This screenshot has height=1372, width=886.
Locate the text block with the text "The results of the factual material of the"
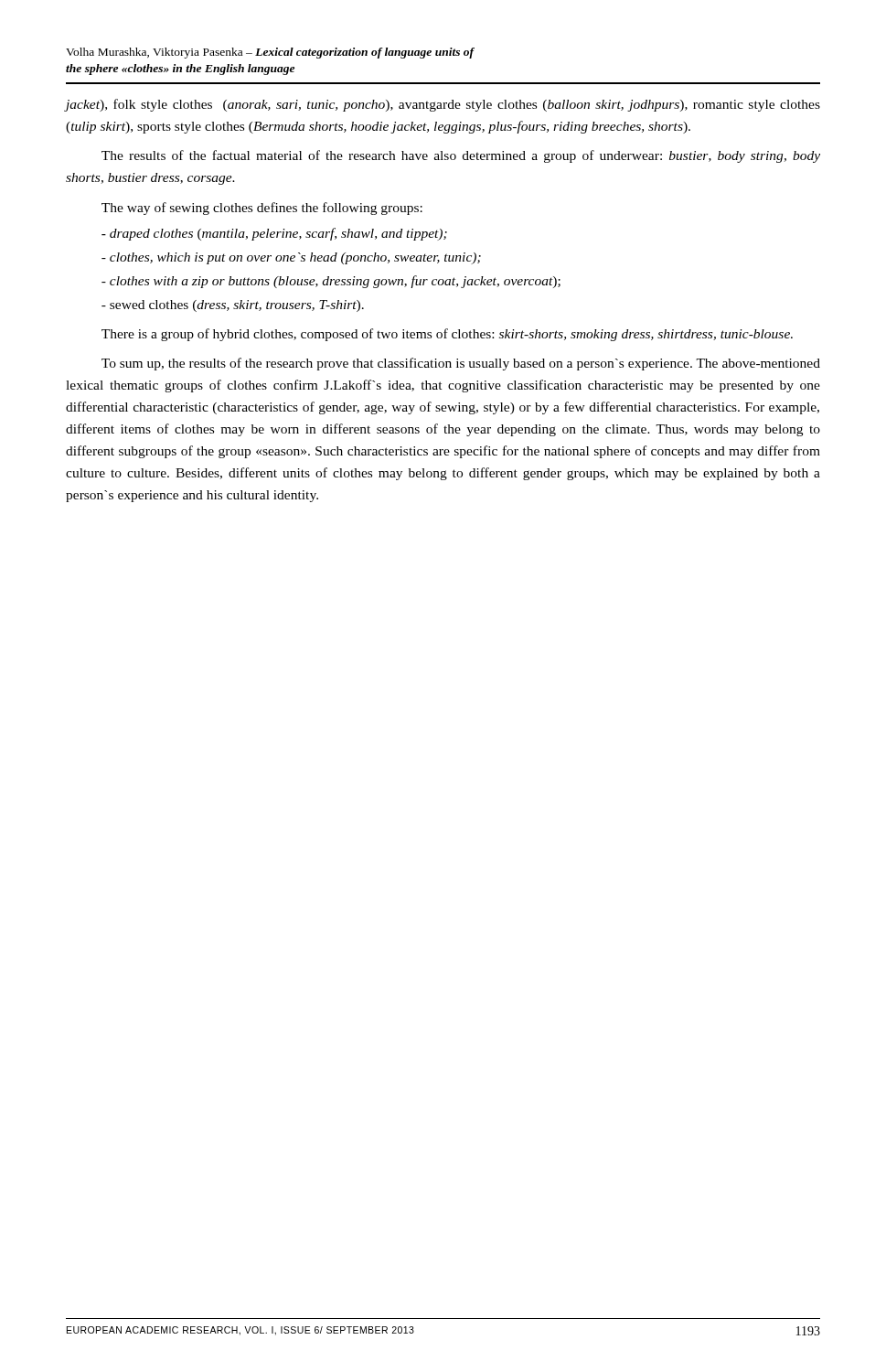[x=443, y=166]
